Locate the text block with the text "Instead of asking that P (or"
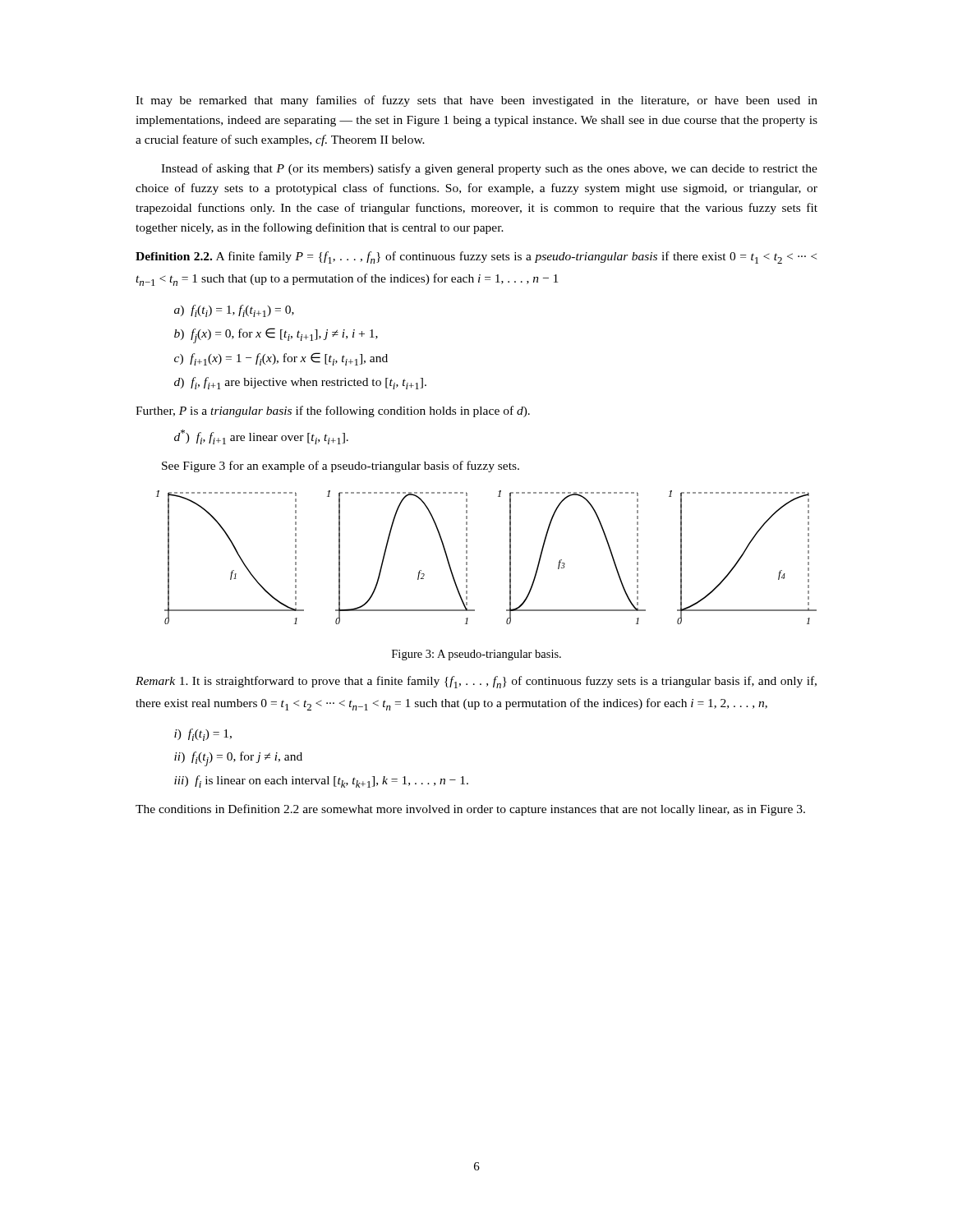The width and height of the screenshot is (953, 1232). 476,198
